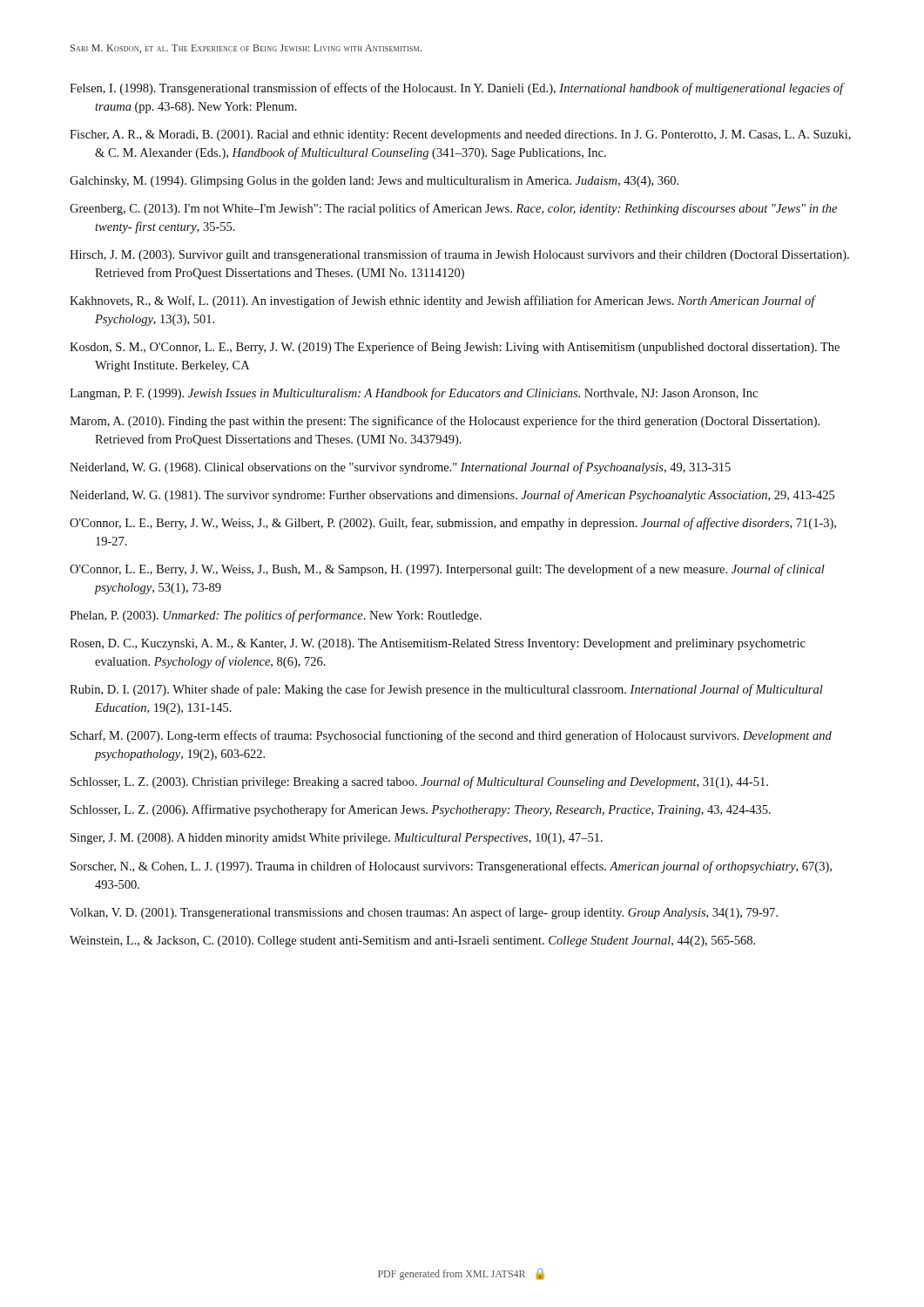Select the list item with the text "Neiderland, W. G. (1968)."

tap(400, 467)
